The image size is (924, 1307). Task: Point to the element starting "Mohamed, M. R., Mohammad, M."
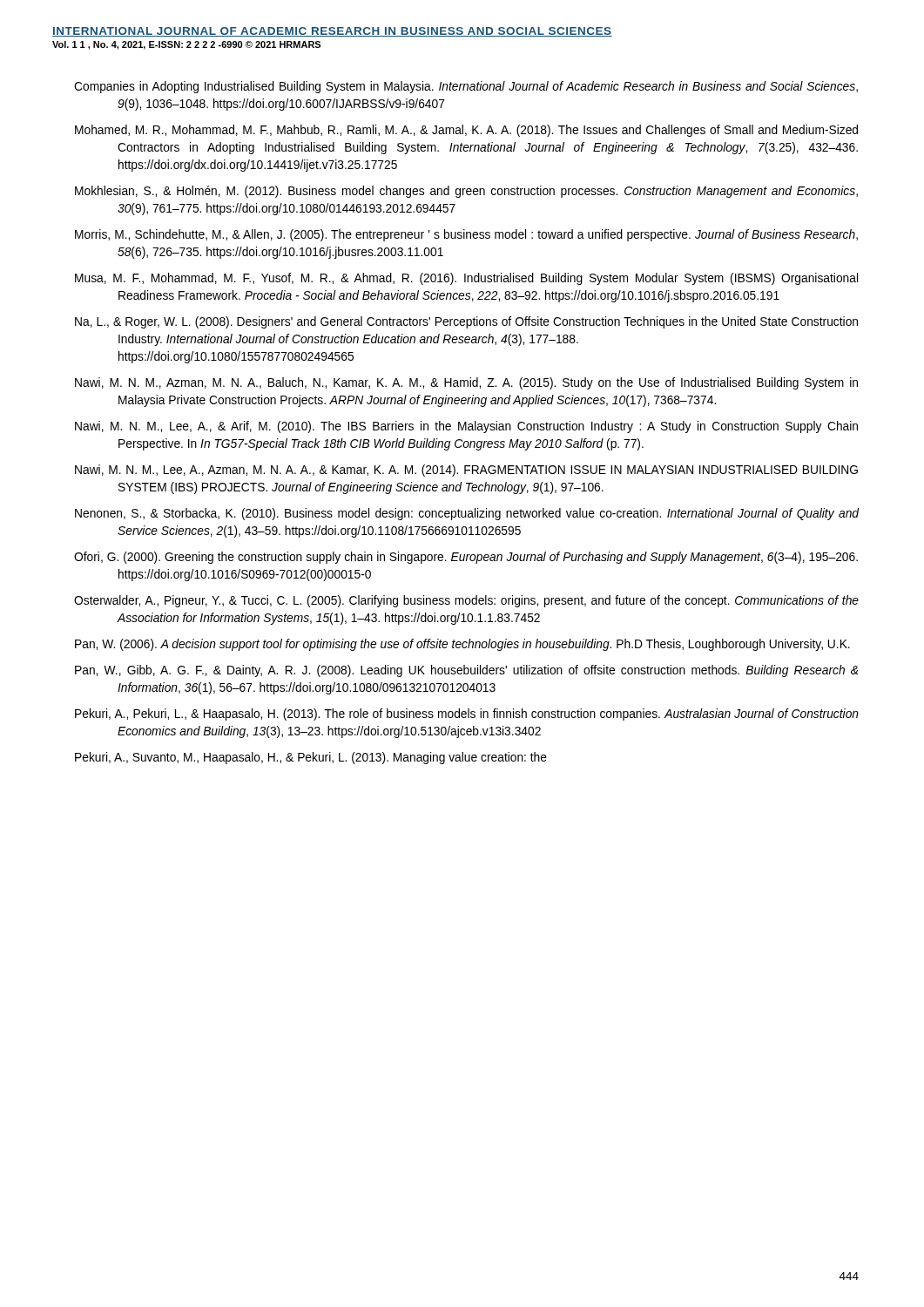pyautogui.click(x=466, y=148)
